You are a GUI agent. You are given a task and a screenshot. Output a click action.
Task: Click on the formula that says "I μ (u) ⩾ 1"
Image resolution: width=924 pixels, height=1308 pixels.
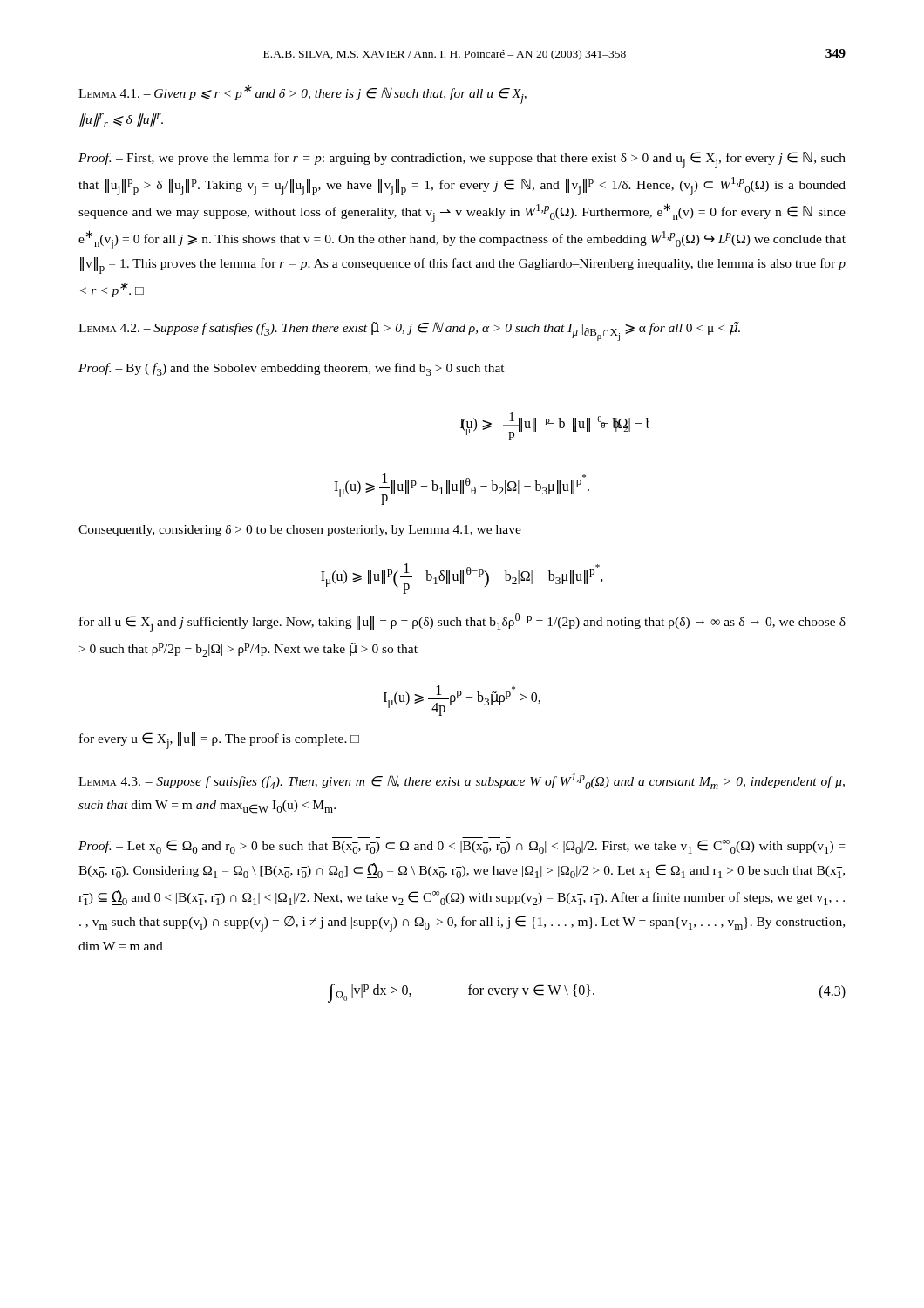point(464,422)
